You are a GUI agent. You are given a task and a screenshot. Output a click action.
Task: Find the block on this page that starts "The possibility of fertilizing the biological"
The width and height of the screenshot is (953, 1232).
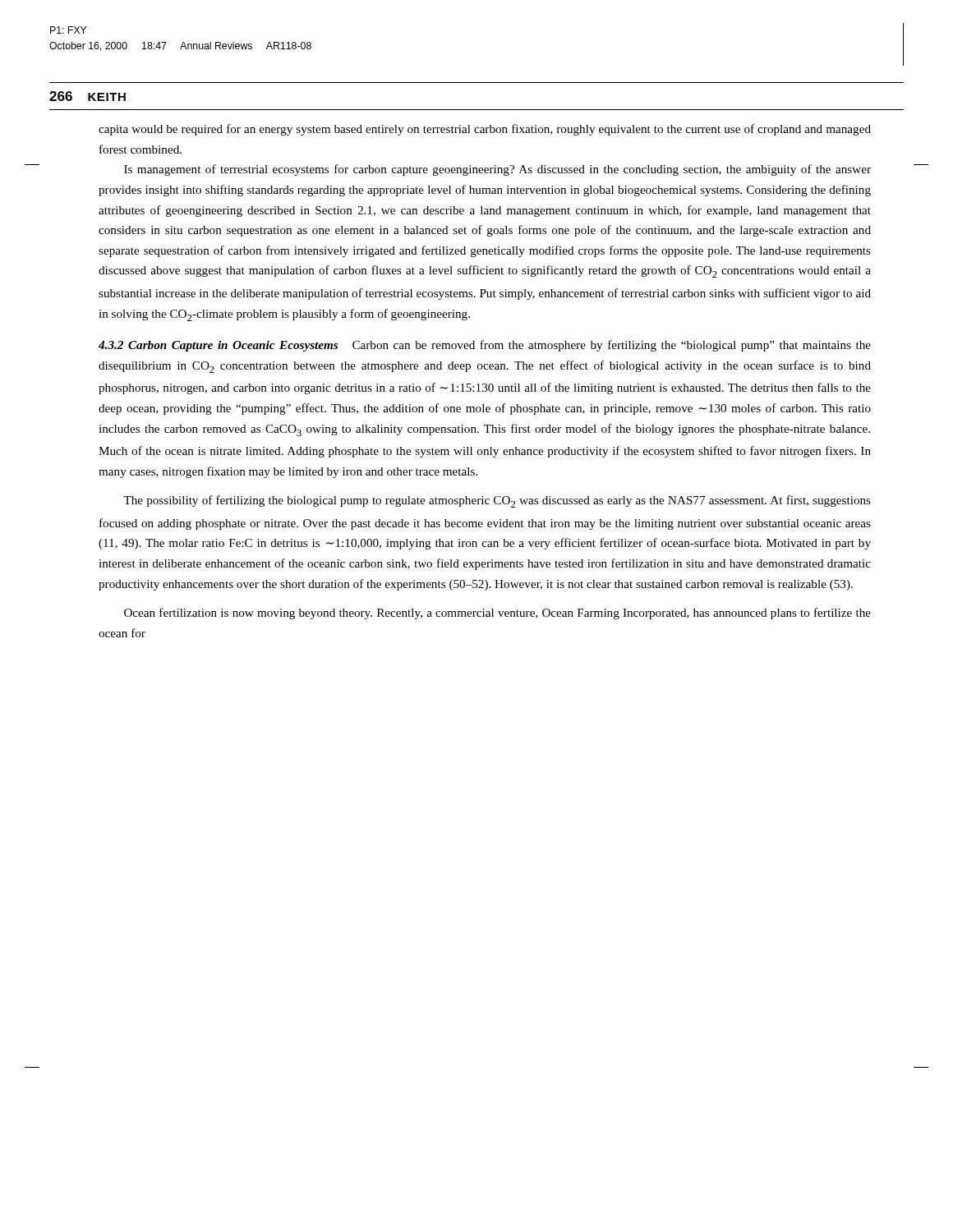485,542
